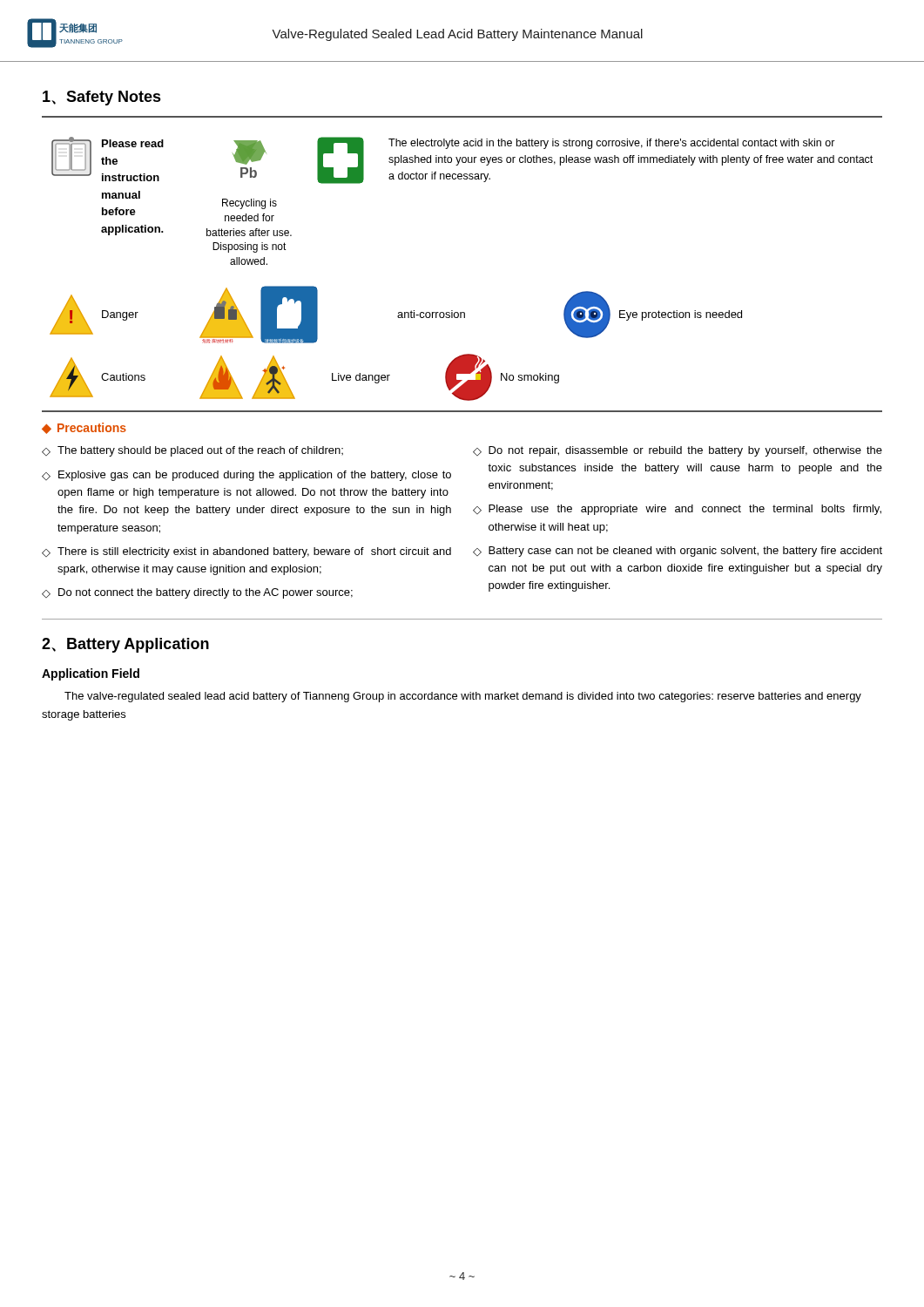Locate the region starting "◇ There is"
Image resolution: width=924 pixels, height=1307 pixels.
tap(247, 560)
